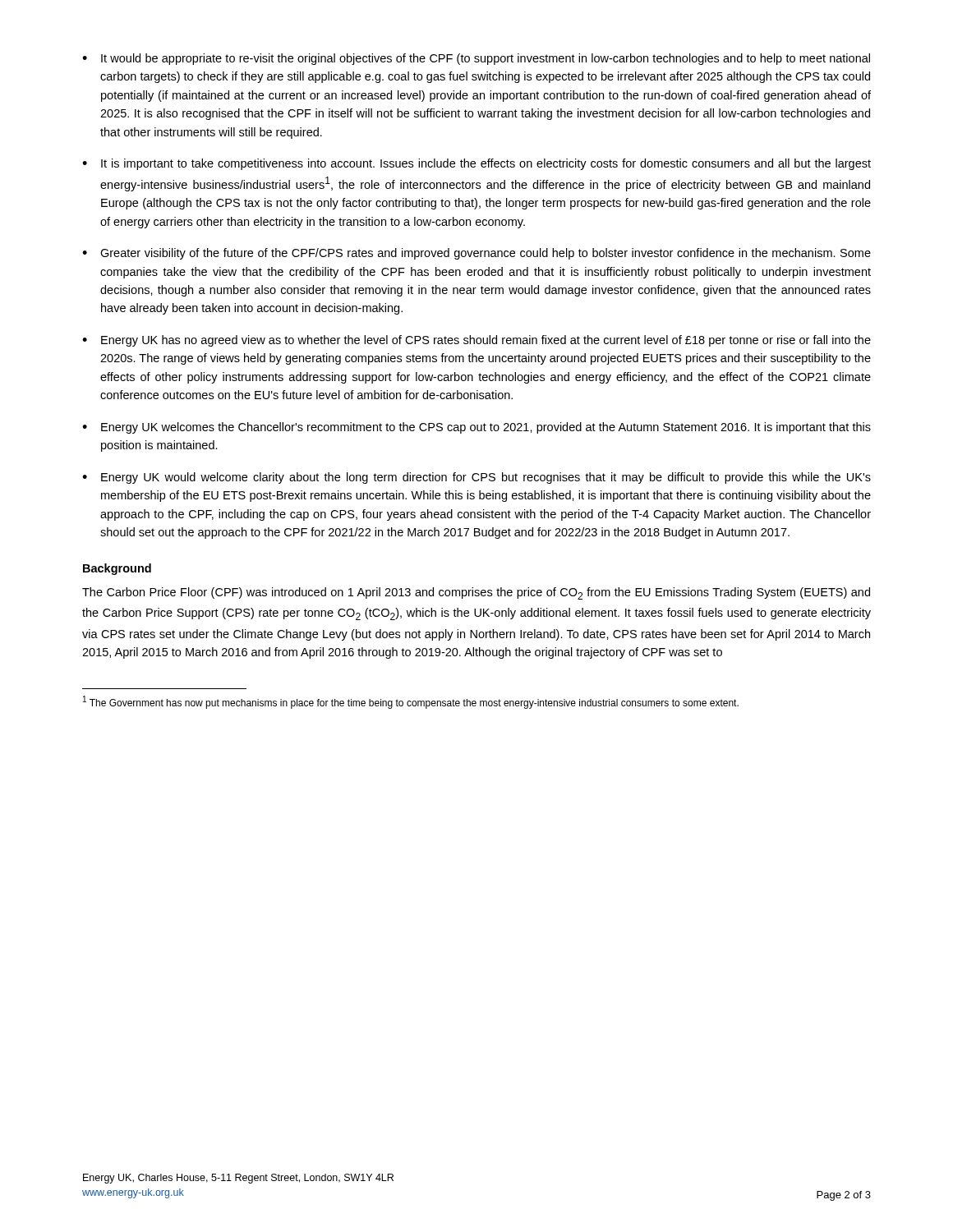This screenshot has width=953, height=1232.
Task: Find the passage starting "• Energy UK welcomes the"
Action: tap(476, 436)
